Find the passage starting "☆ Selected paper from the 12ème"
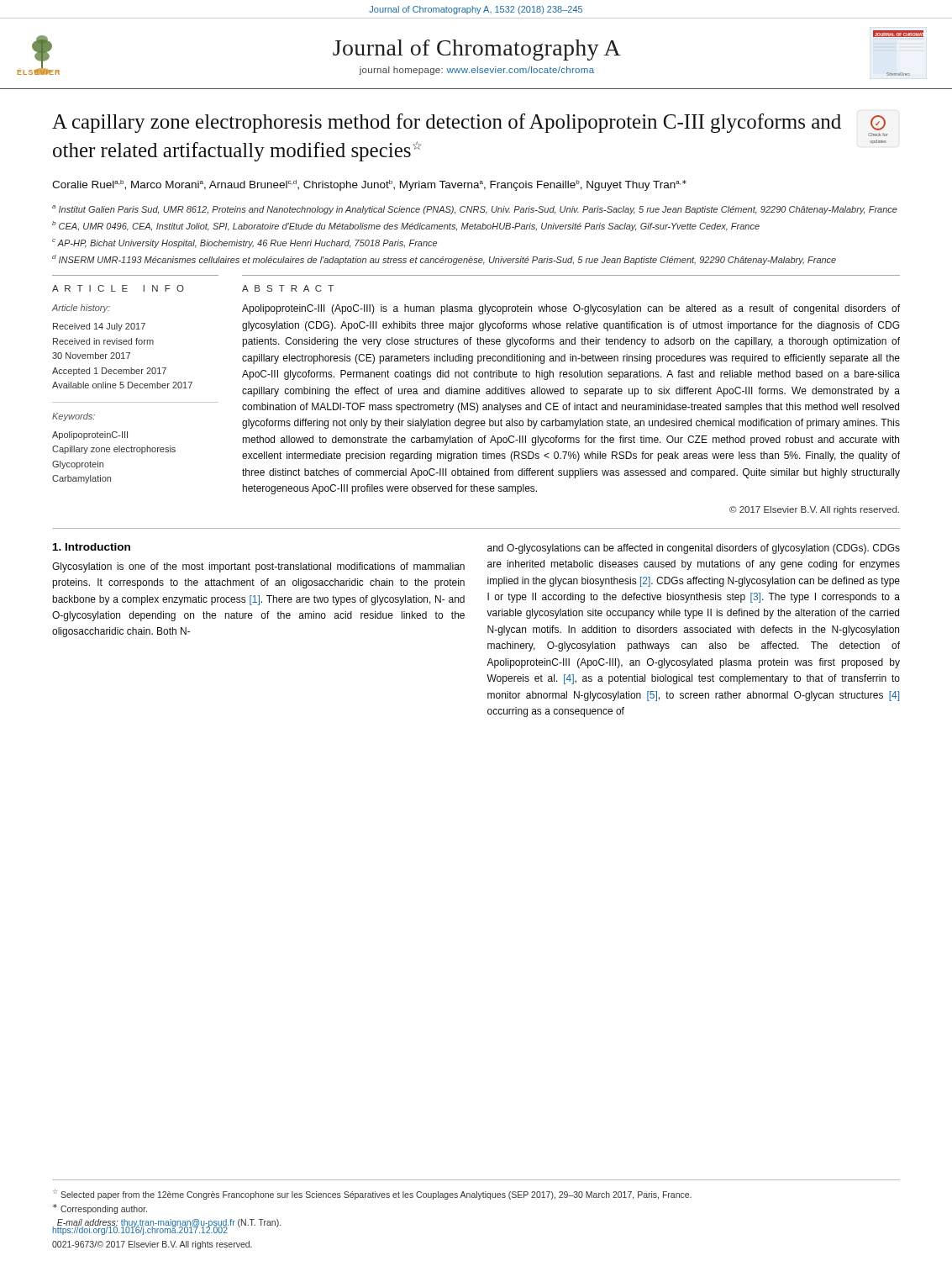 click(372, 1208)
